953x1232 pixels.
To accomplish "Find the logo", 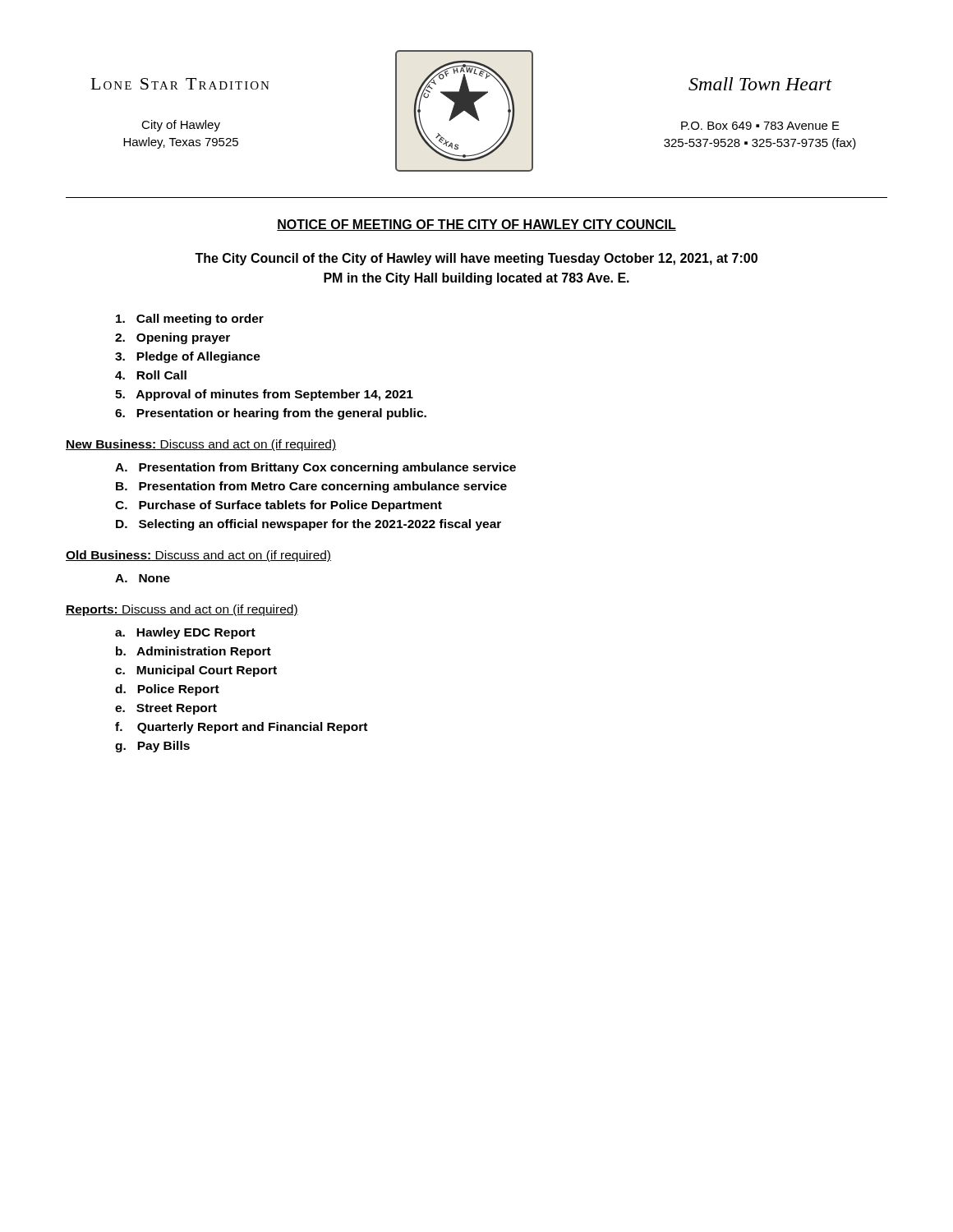I will pos(464,111).
